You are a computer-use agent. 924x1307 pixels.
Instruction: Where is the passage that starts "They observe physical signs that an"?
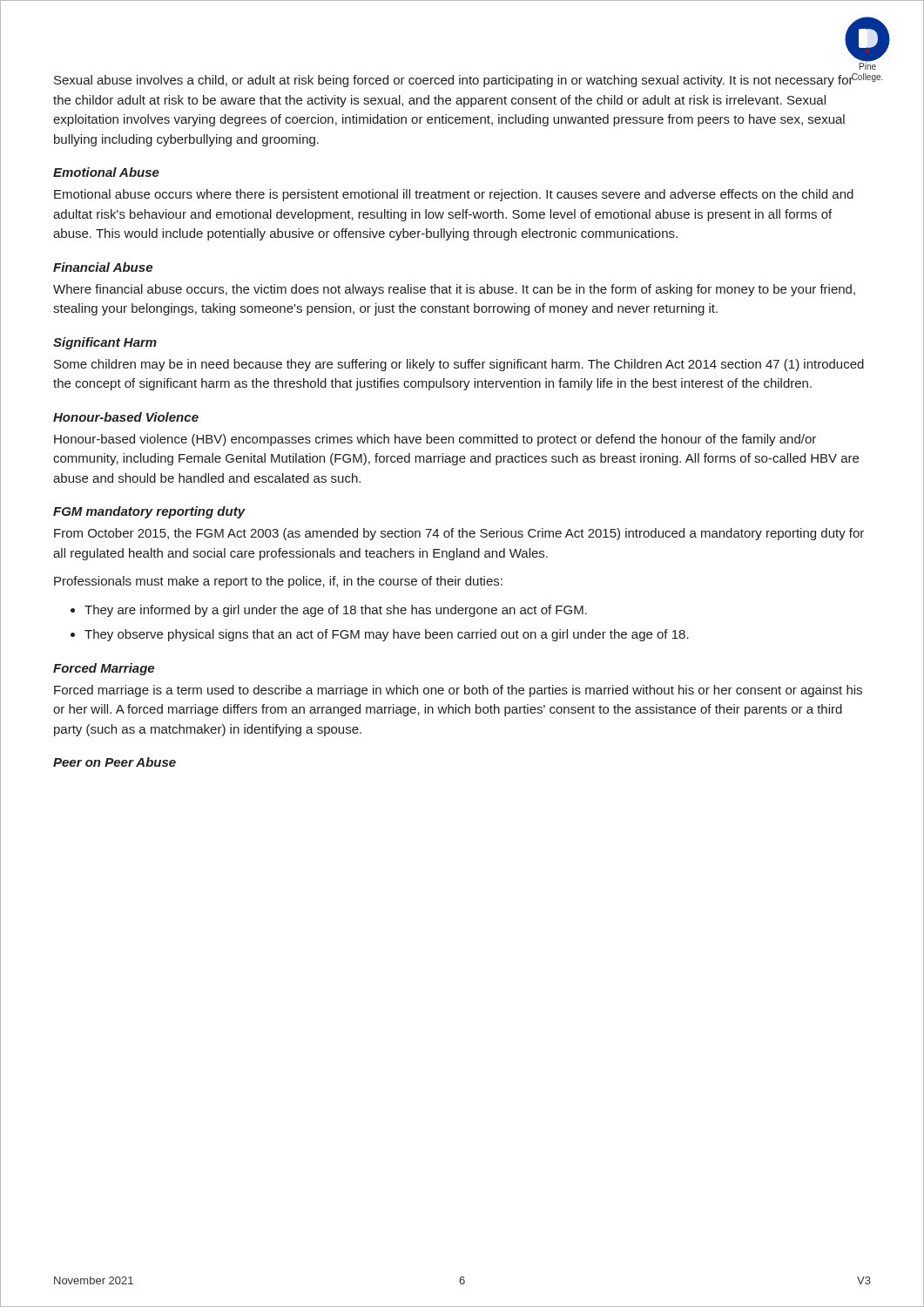point(462,635)
